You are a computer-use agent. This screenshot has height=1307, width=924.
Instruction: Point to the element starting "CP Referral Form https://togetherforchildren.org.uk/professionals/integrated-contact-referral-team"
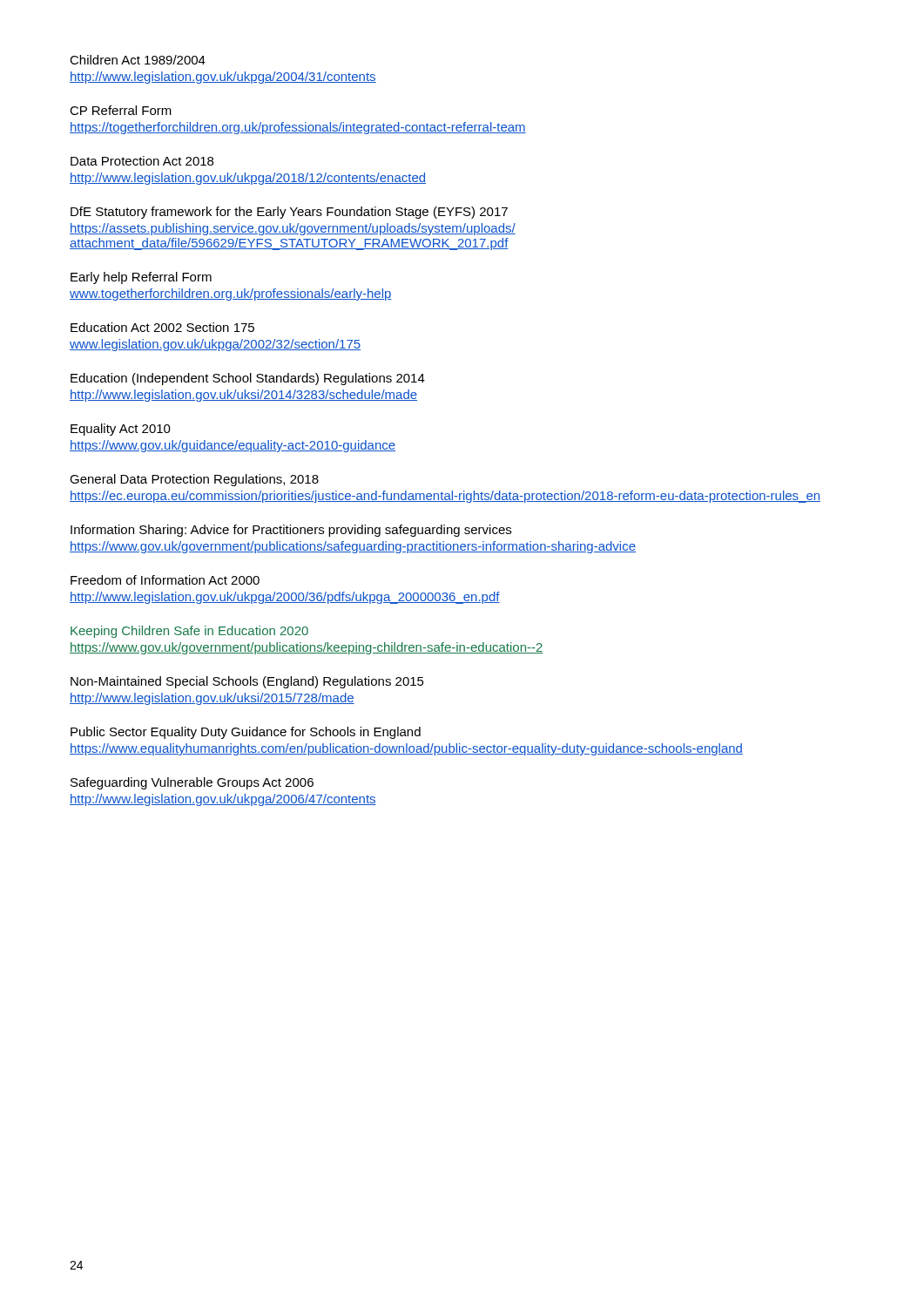[462, 119]
